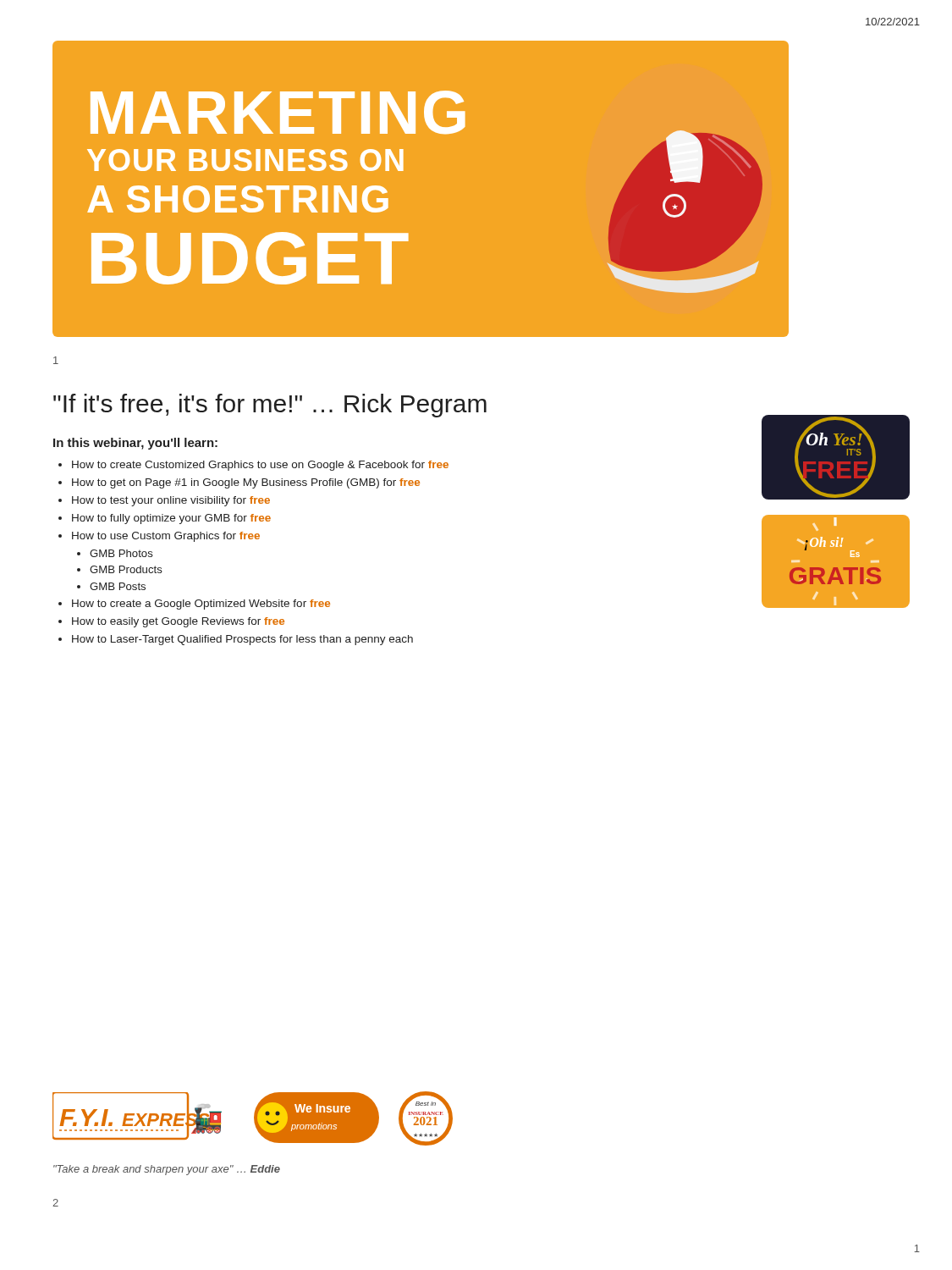Find the title that reads ""If it's free, it's for me!" … Rick"

pyautogui.click(x=270, y=403)
